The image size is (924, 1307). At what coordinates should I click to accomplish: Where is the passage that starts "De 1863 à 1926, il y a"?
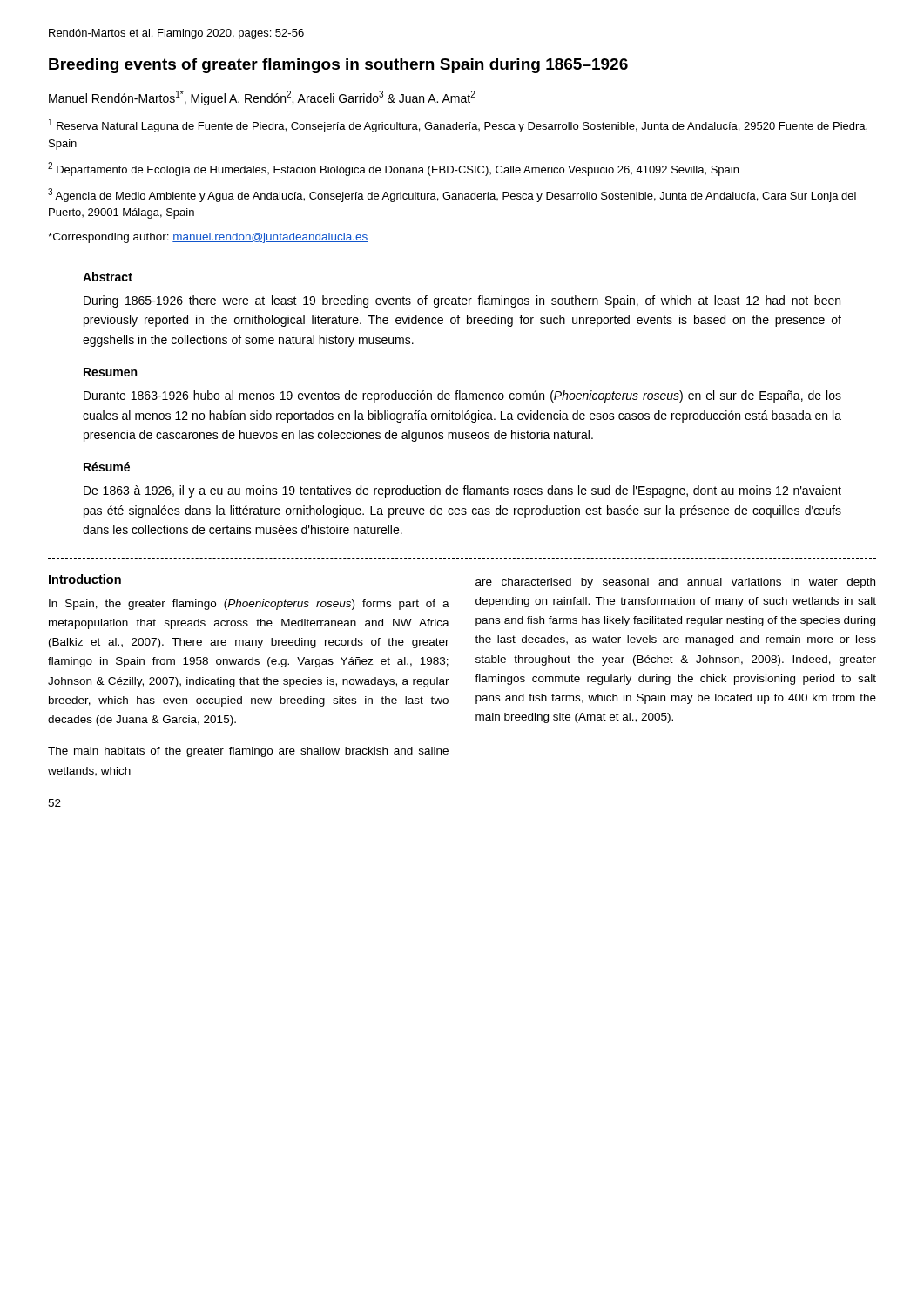tap(462, 510)
